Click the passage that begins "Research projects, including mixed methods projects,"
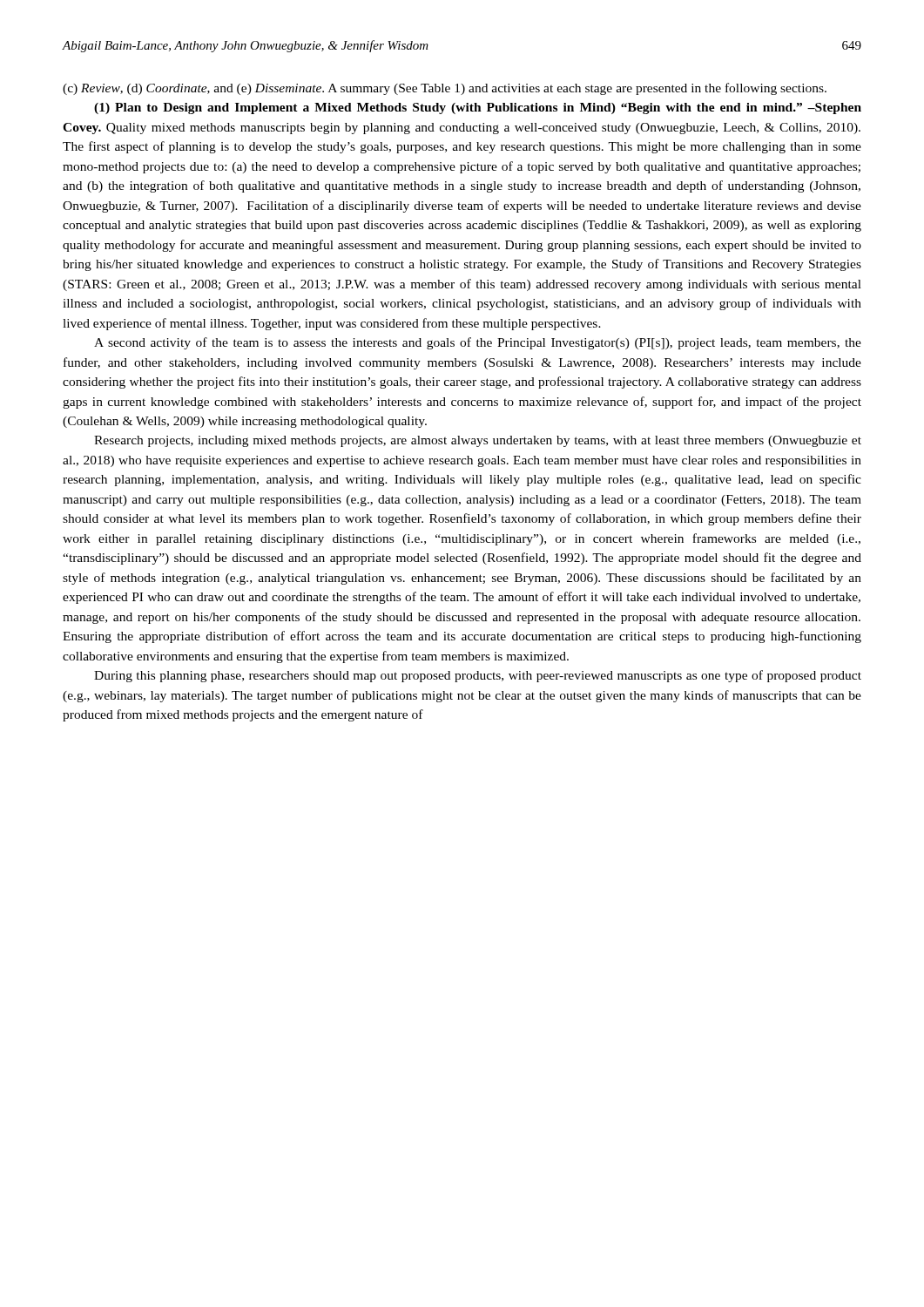The image size is (924, 1307). 462,548
